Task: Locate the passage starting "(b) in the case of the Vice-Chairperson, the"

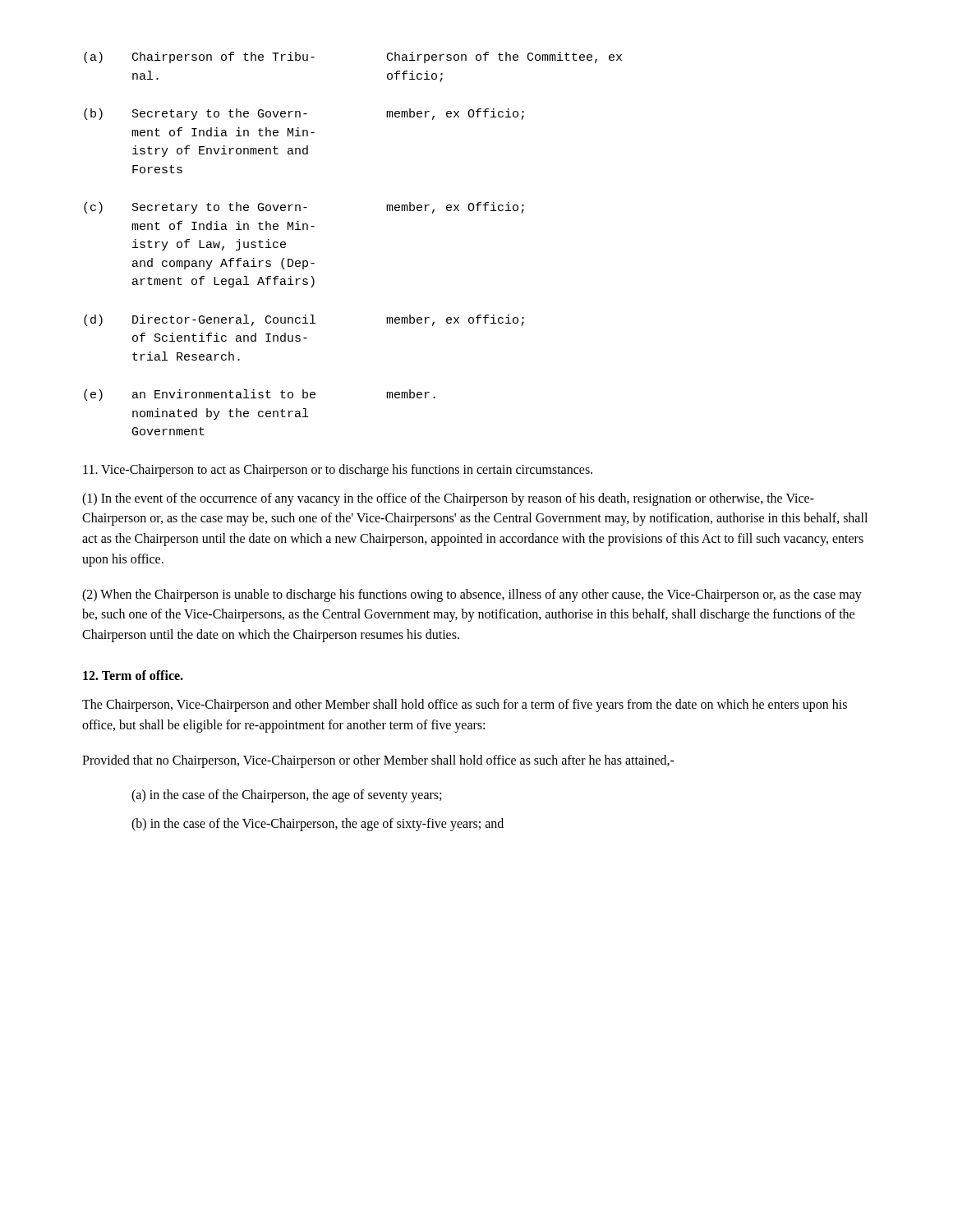Action: point(318,824)
